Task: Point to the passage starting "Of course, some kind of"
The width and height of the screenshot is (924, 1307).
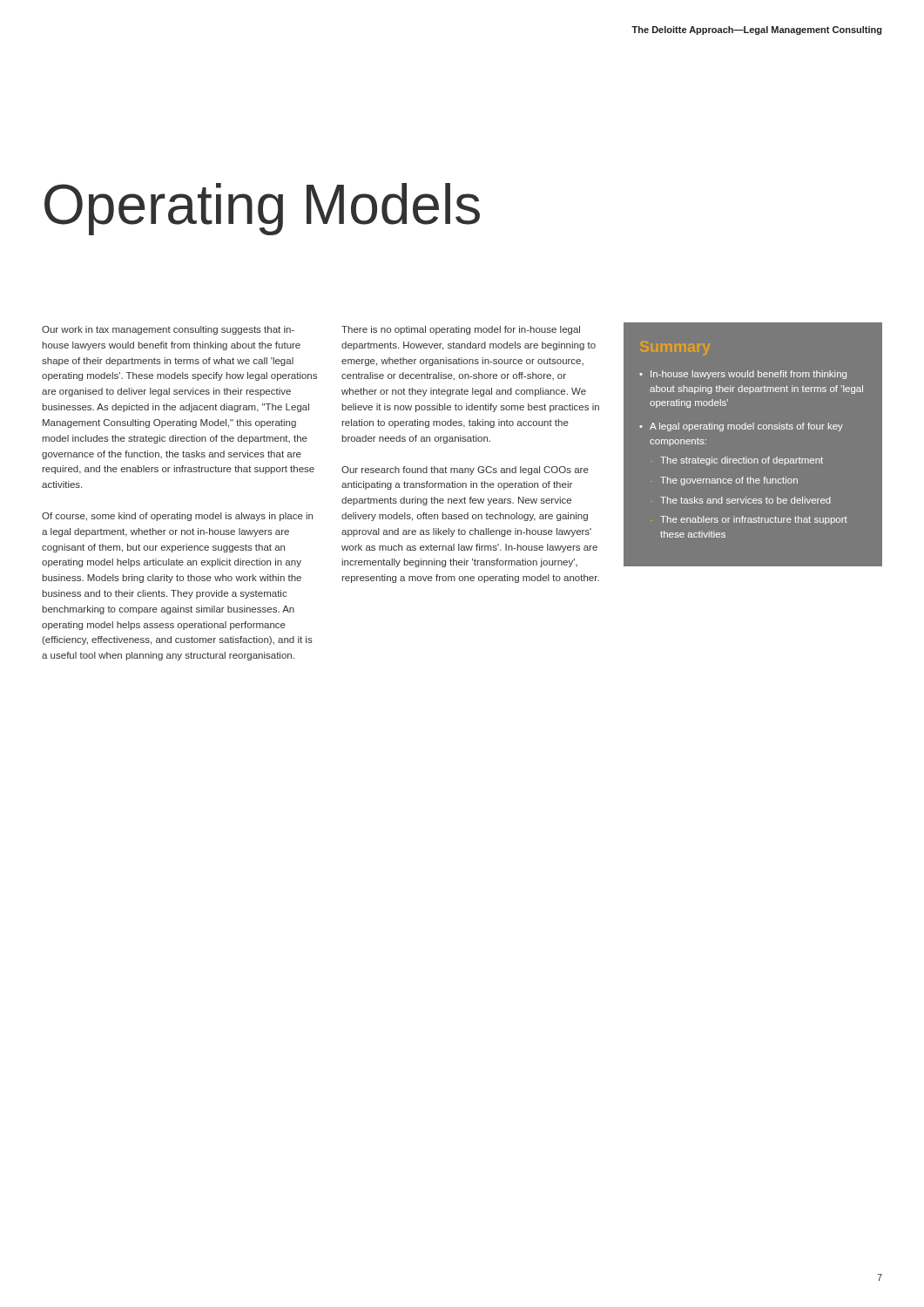Action: point(178,586)
